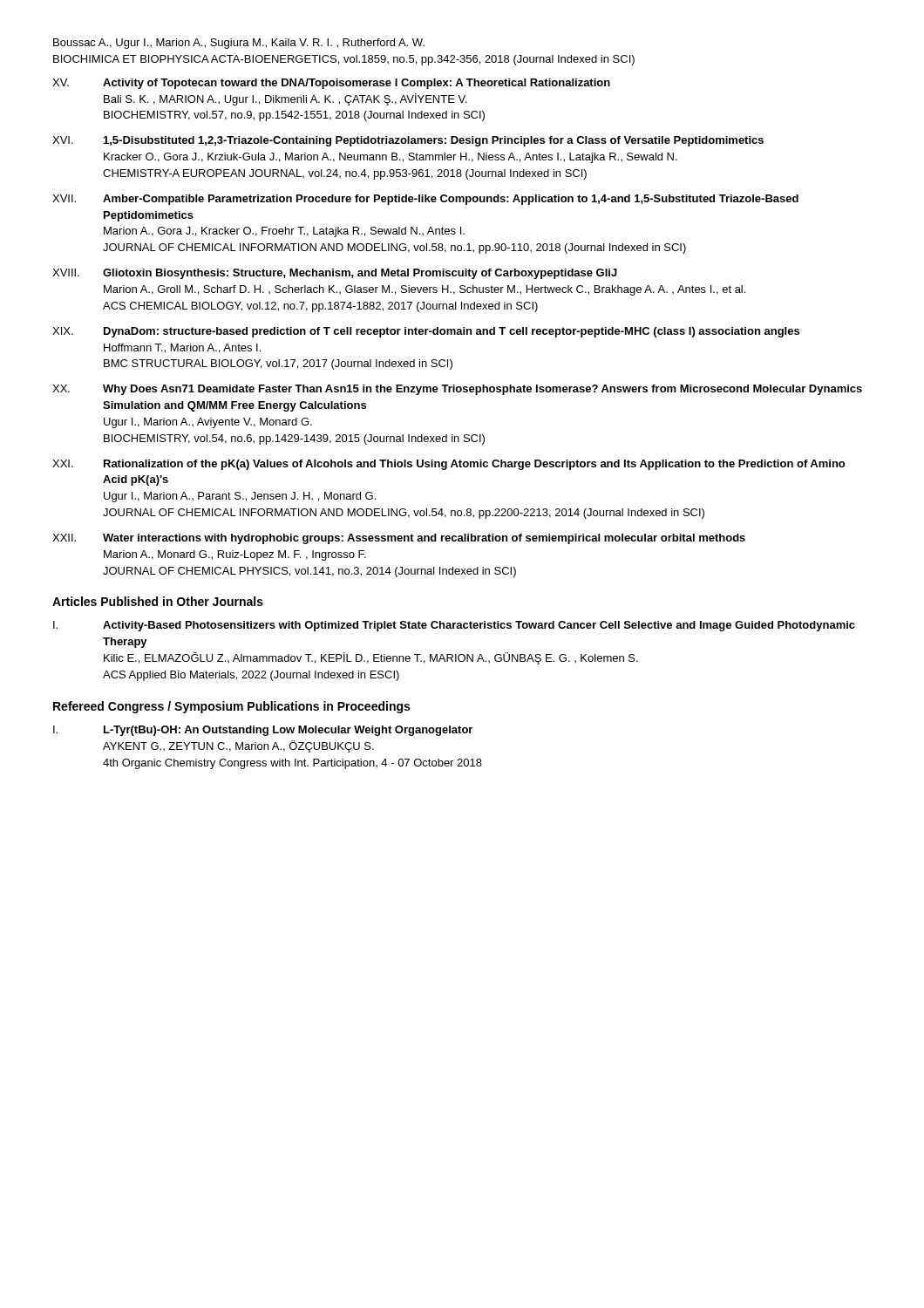Select the list item containing "XVII. Amber-Compatible Parametrization Procedure"
The height and width of the screenshot is (1308, 924).
pyautogui.click(x=462, y=224)
